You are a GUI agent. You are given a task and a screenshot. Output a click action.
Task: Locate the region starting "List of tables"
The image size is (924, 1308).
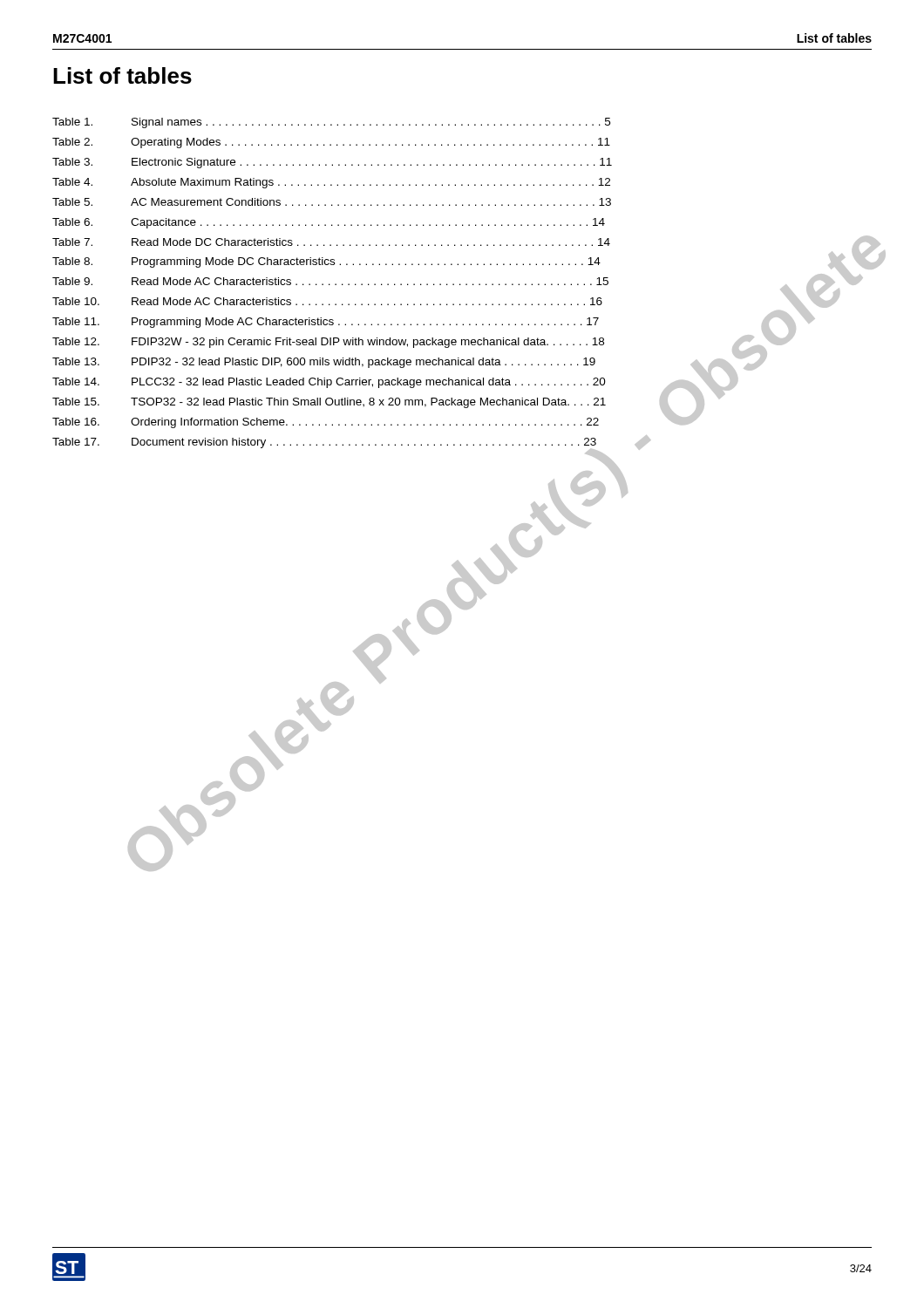click(x=122, y=76)
